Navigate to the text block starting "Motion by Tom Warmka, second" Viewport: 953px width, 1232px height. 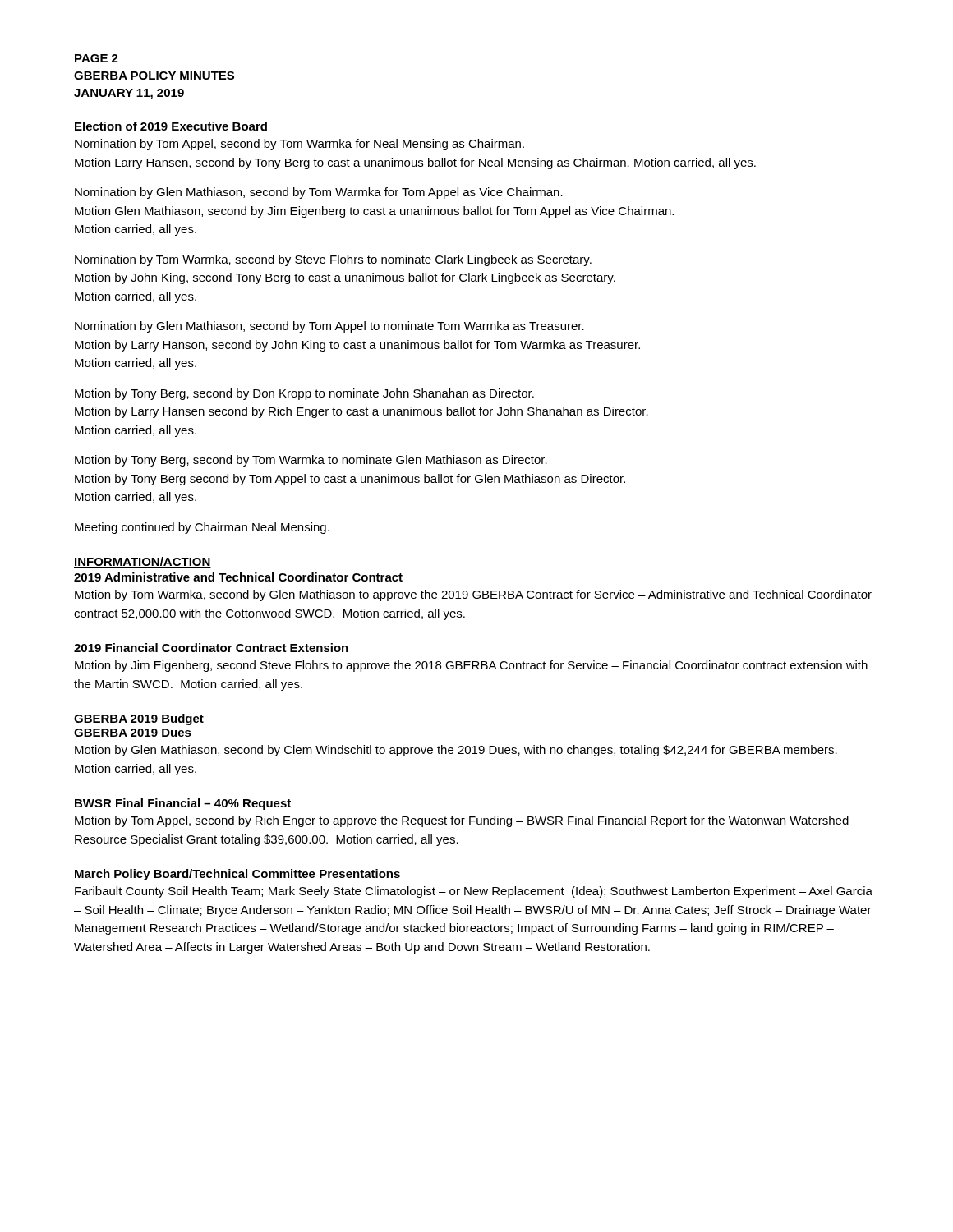pos(476,604)
